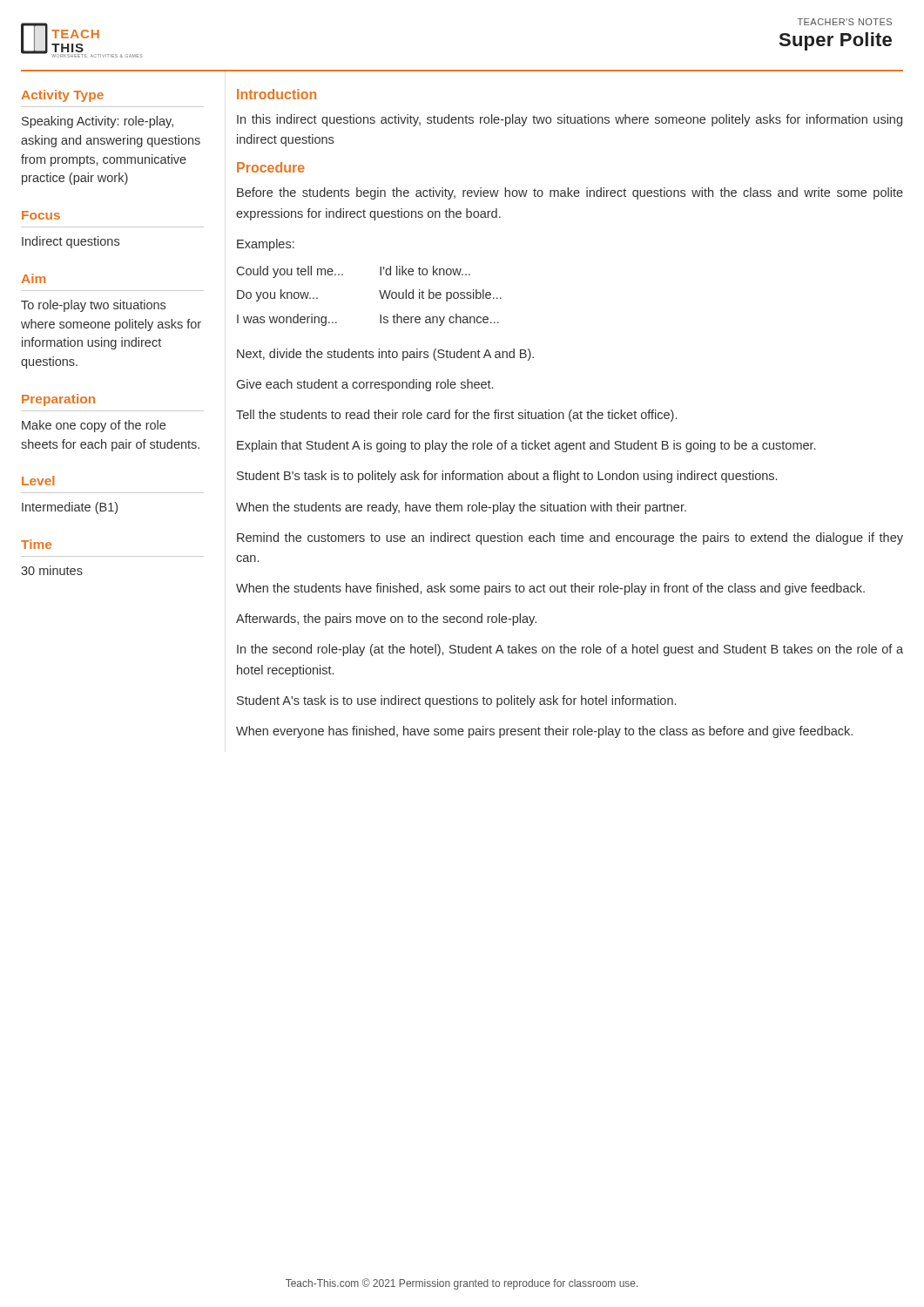
Task: Locate the text block starting "Activity Type"
Action: click(x=112, y=97)
